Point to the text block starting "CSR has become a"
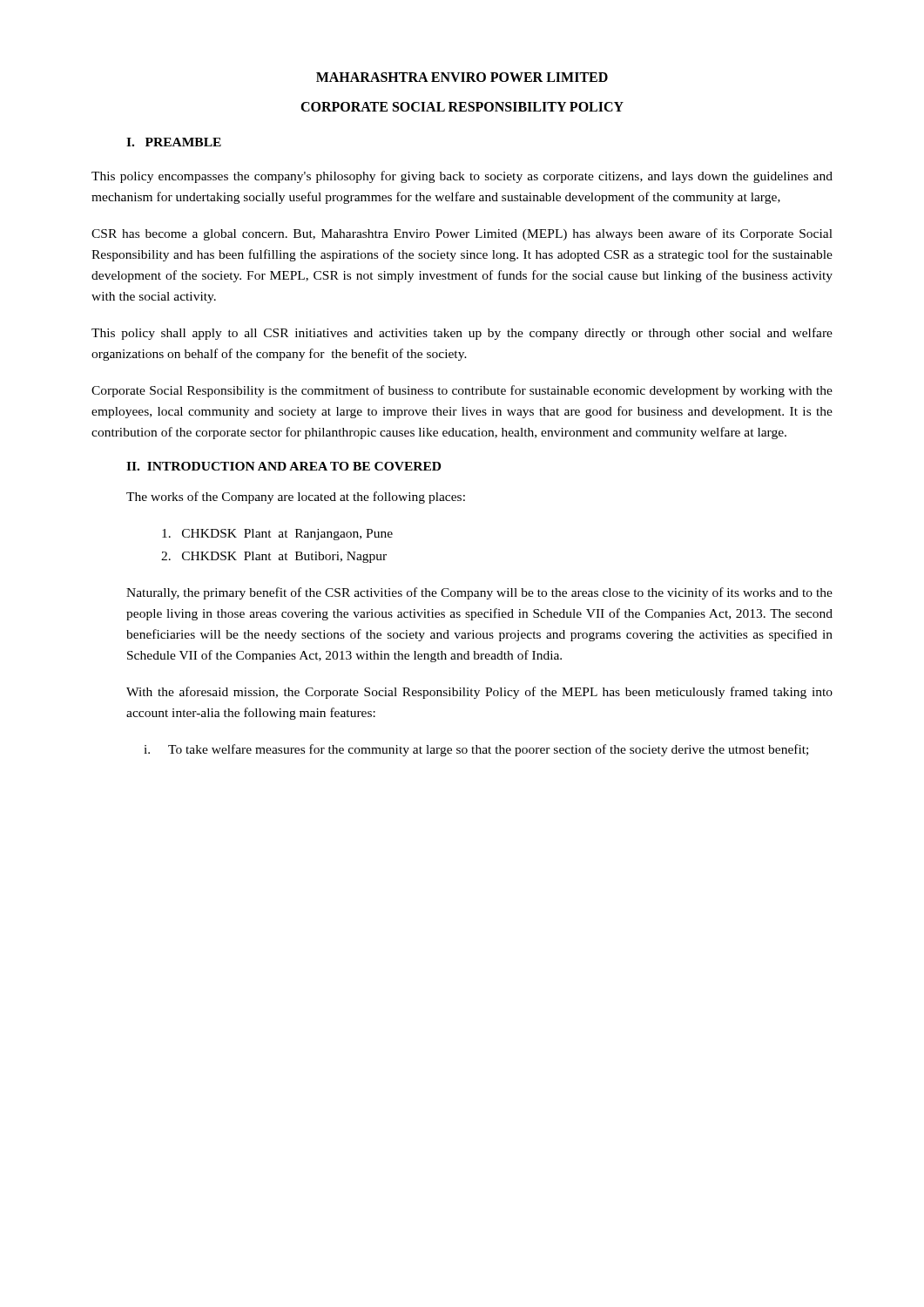The height and width of the screenshot is (1307, 924). [x=462, y=265]
